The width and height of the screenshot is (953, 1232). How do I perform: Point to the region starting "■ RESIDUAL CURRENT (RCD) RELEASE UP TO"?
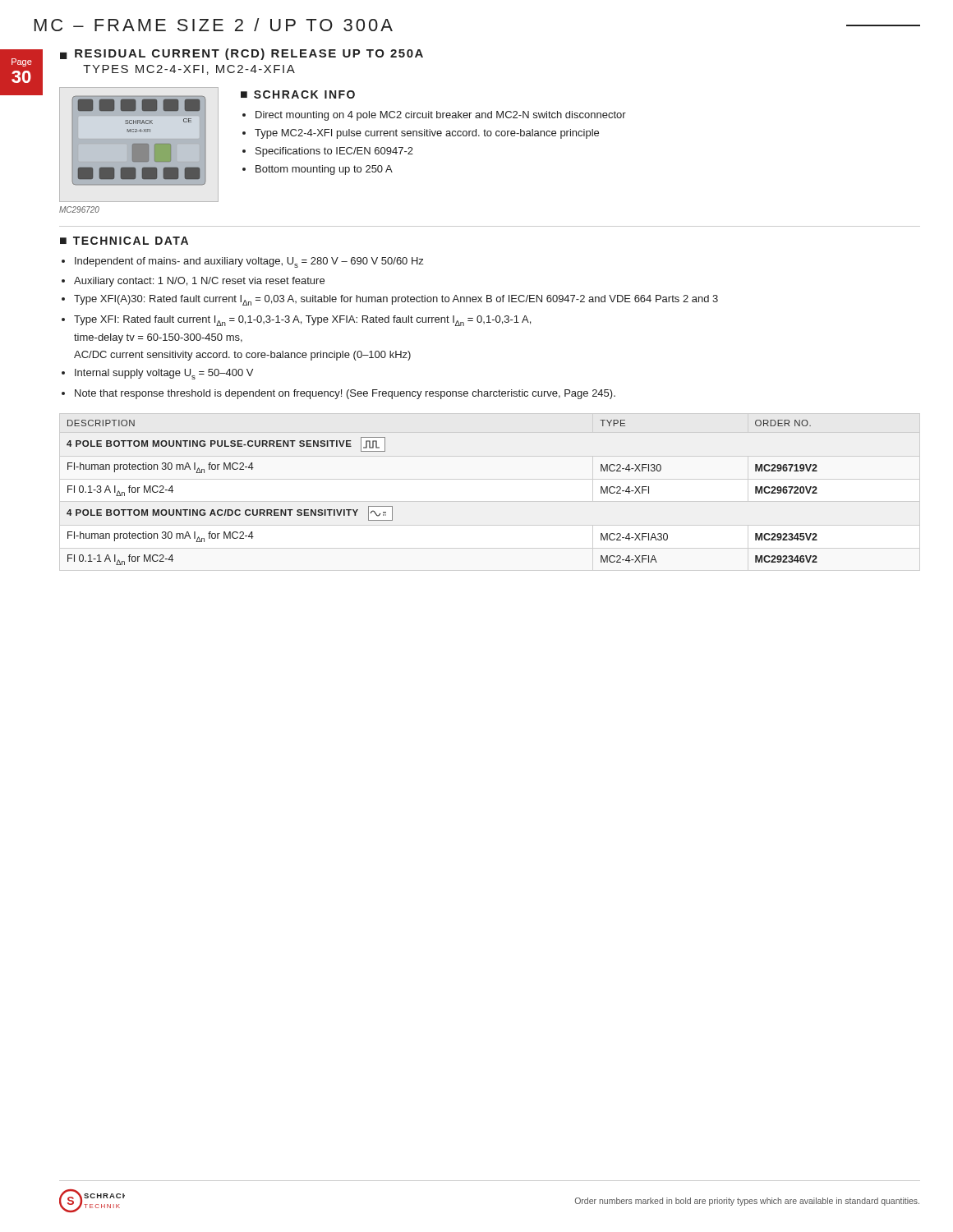242,61
